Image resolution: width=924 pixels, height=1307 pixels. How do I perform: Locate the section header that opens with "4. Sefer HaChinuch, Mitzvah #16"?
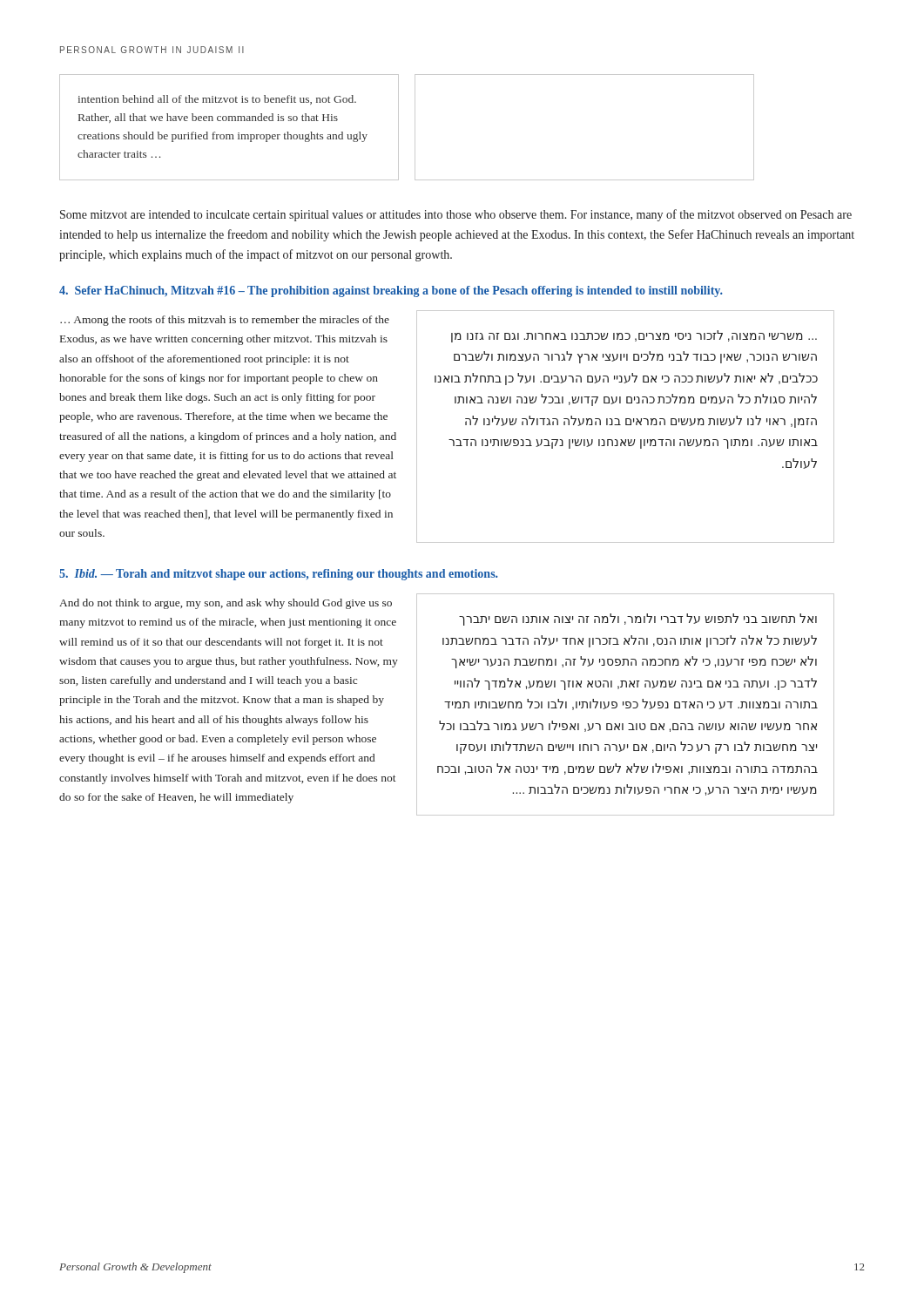(x=391, y=291)
